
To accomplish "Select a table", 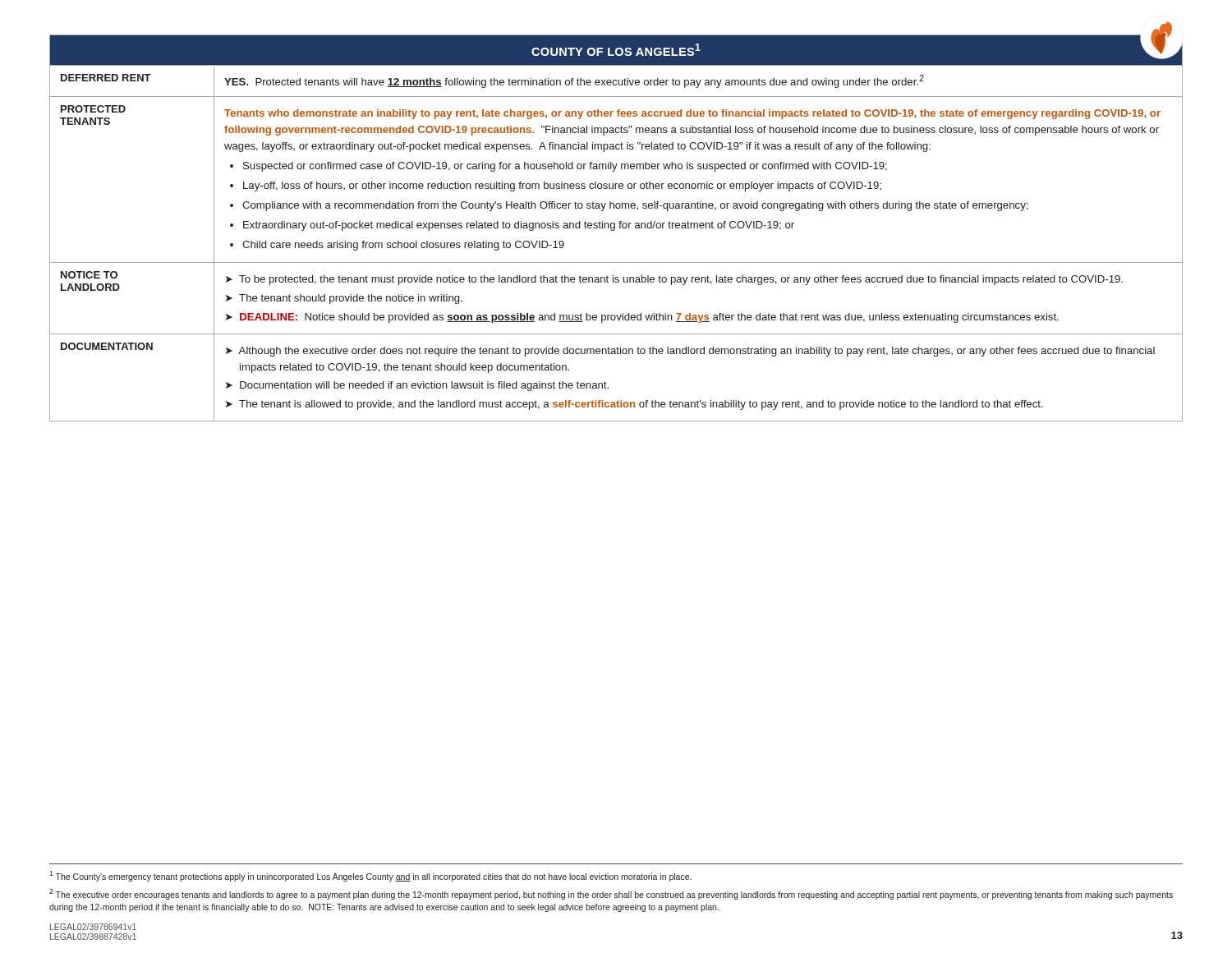I will (616, 228).
